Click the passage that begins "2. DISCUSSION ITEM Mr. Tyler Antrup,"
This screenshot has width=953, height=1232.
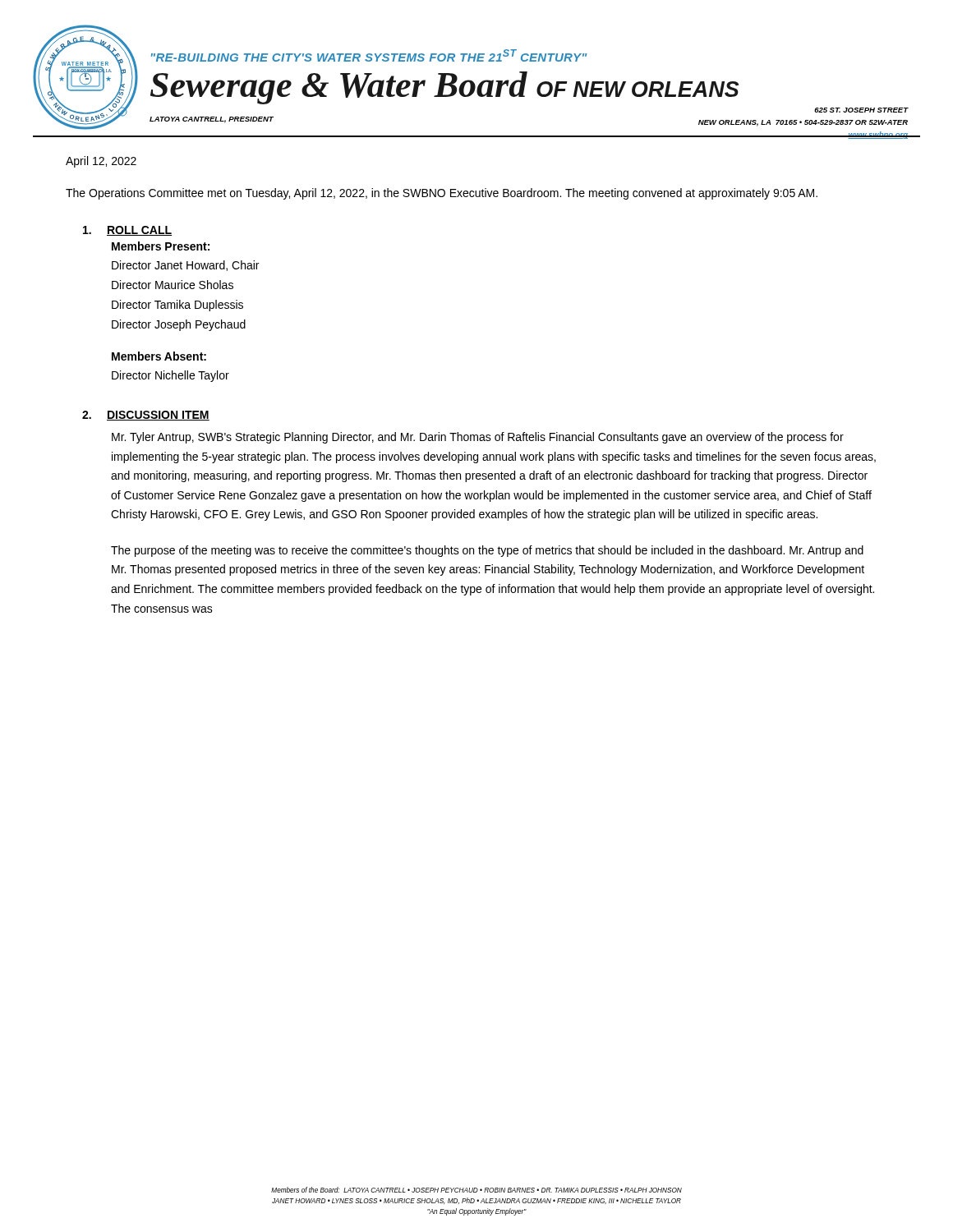click(x=481, y=513)
